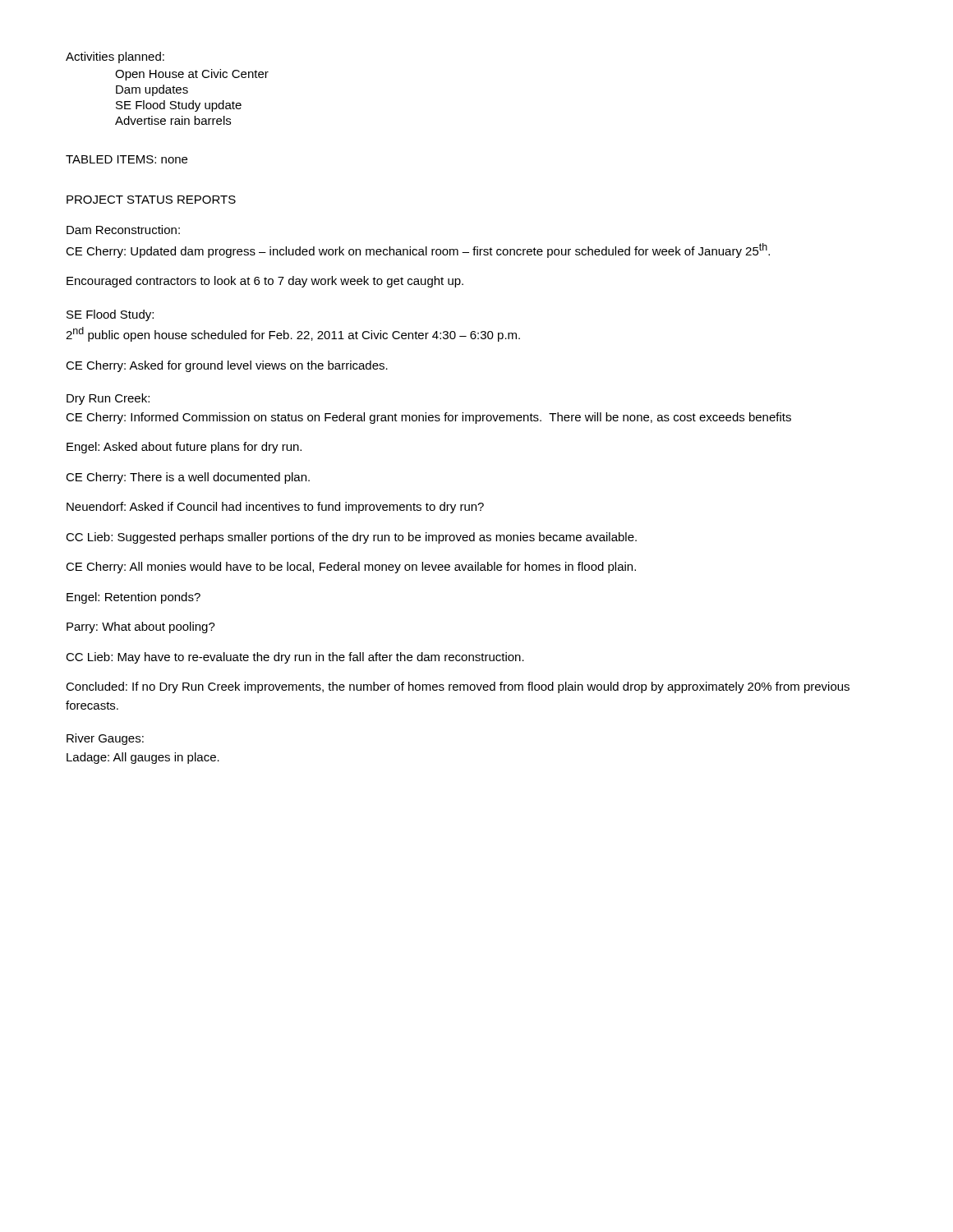Locate the text starting "River Gauges: Ladage:"
Image resolution: width=953 pixels, height=1232 pixels.
pos(143,747)
